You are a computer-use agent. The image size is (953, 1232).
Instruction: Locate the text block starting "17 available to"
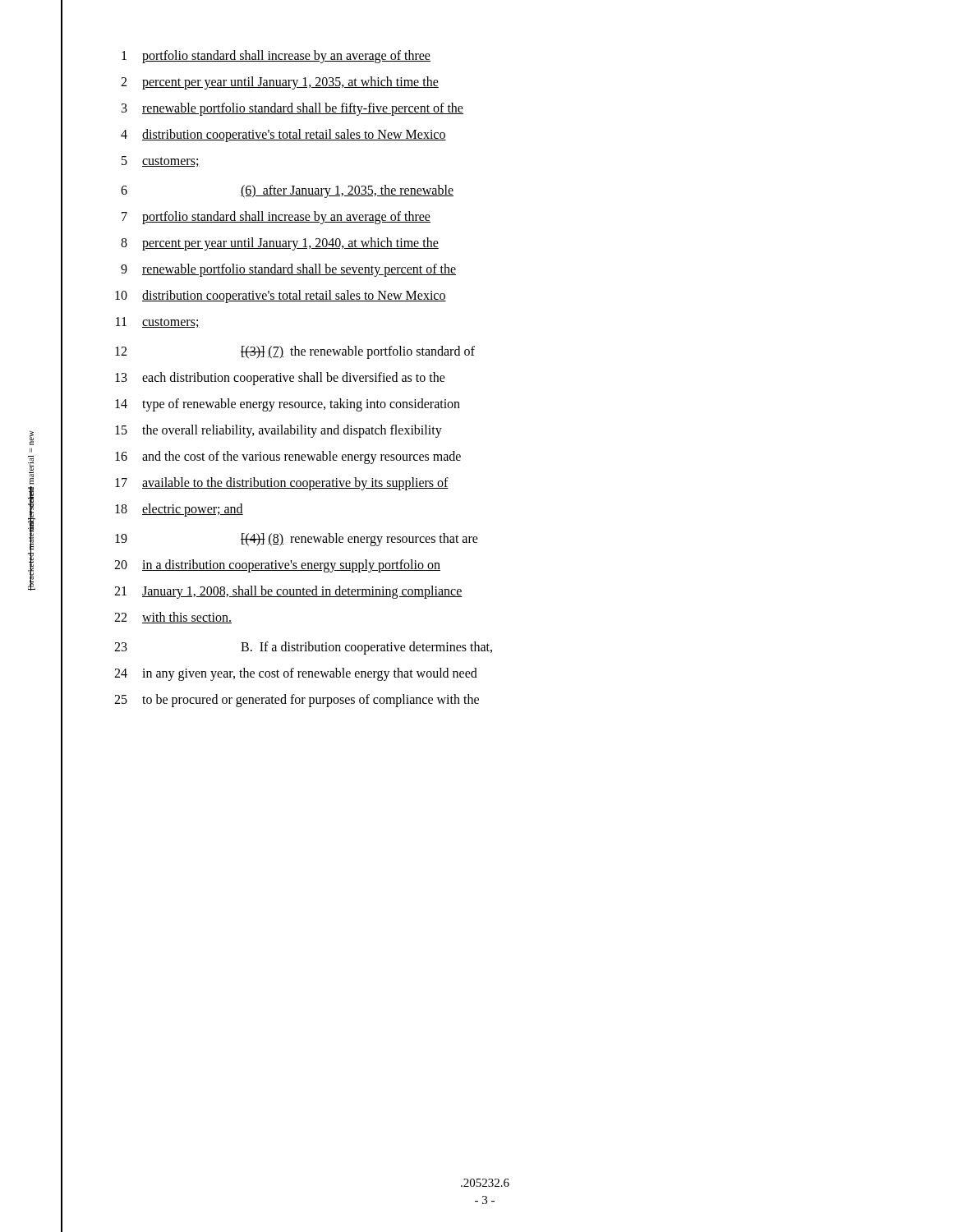coord(282,484)
